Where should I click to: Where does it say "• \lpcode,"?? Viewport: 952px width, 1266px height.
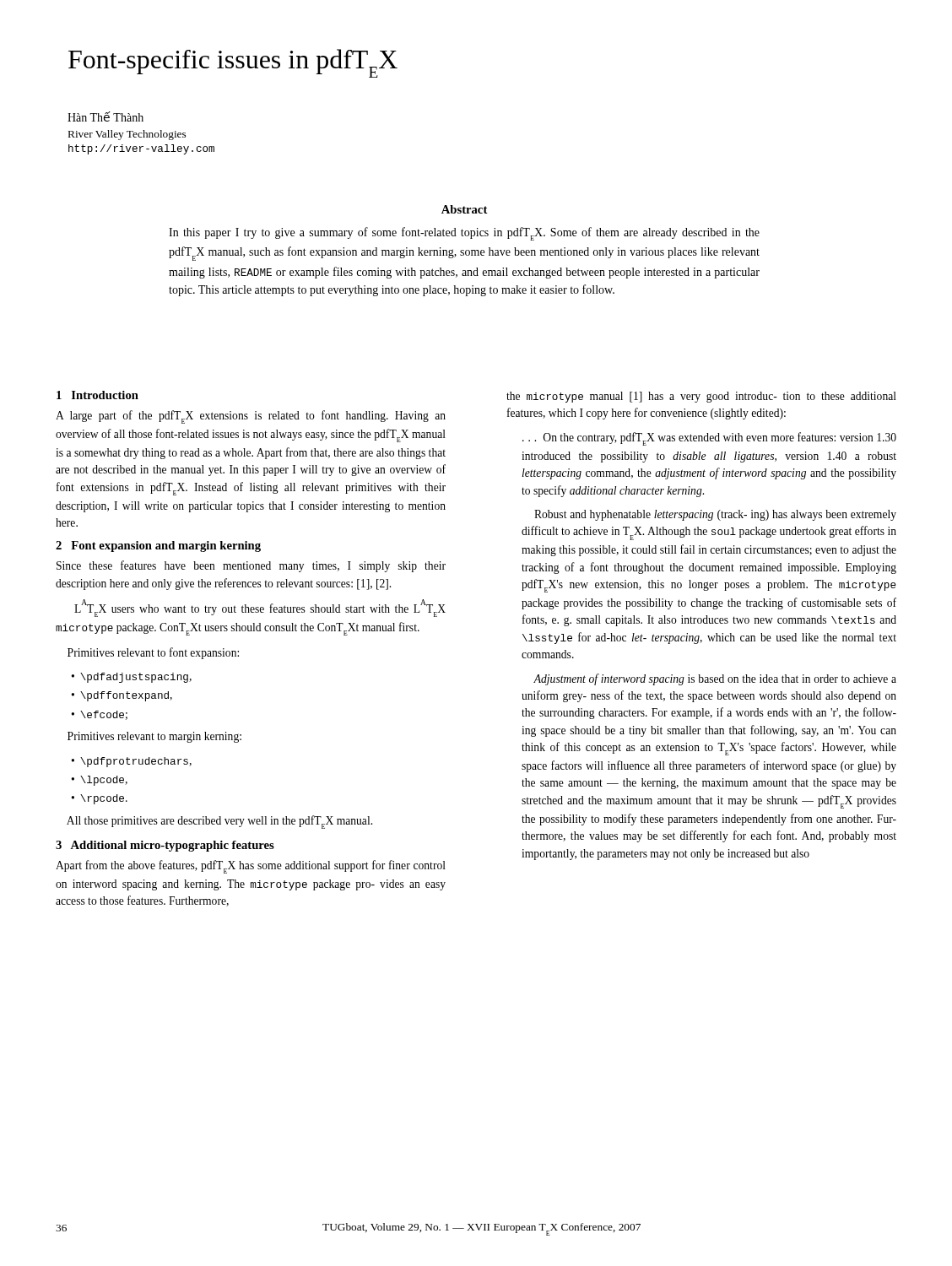coord(99,780)
